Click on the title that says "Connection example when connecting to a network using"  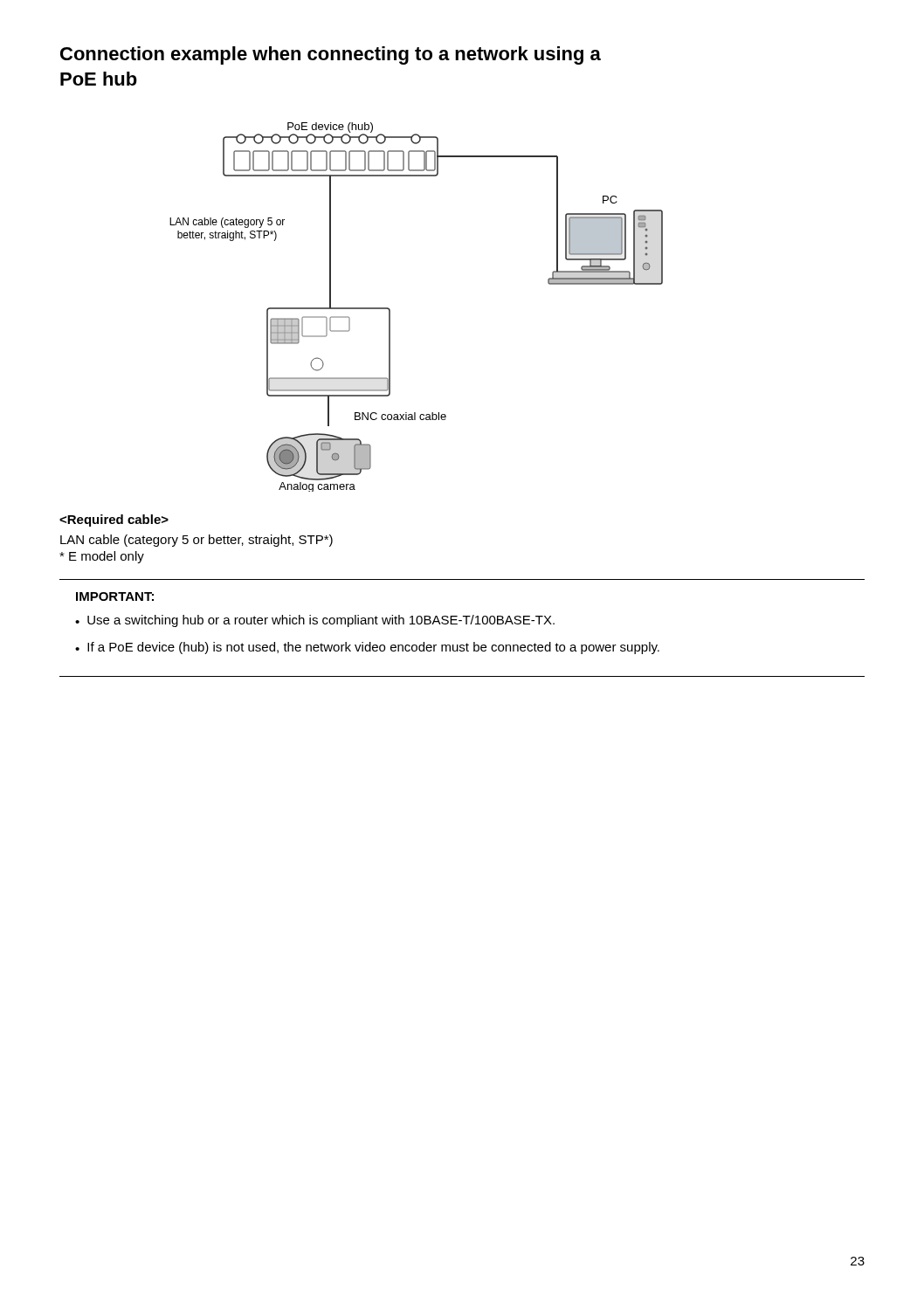coord(330,66)
